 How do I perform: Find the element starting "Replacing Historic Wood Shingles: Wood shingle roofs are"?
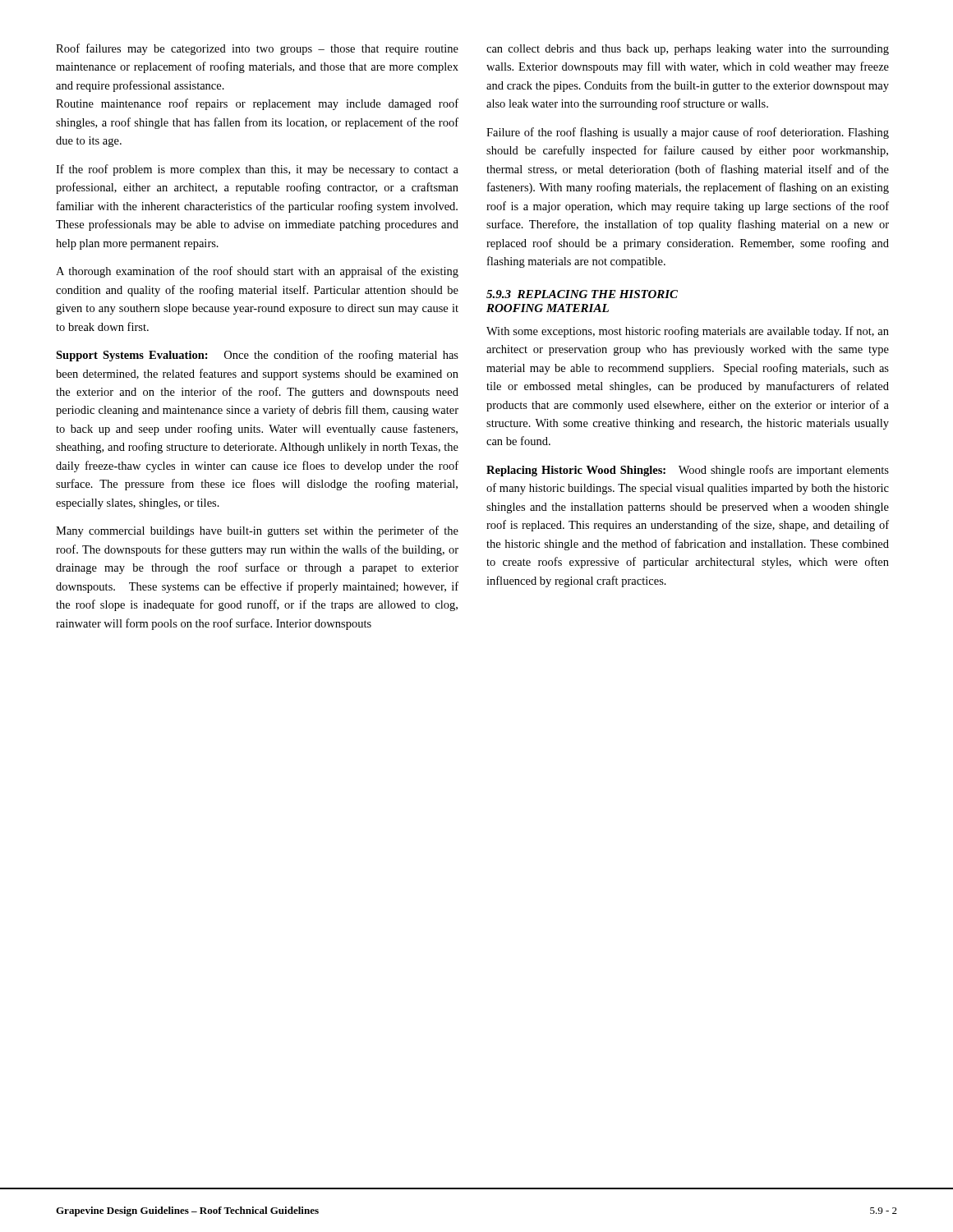click(x=688, y=525)
